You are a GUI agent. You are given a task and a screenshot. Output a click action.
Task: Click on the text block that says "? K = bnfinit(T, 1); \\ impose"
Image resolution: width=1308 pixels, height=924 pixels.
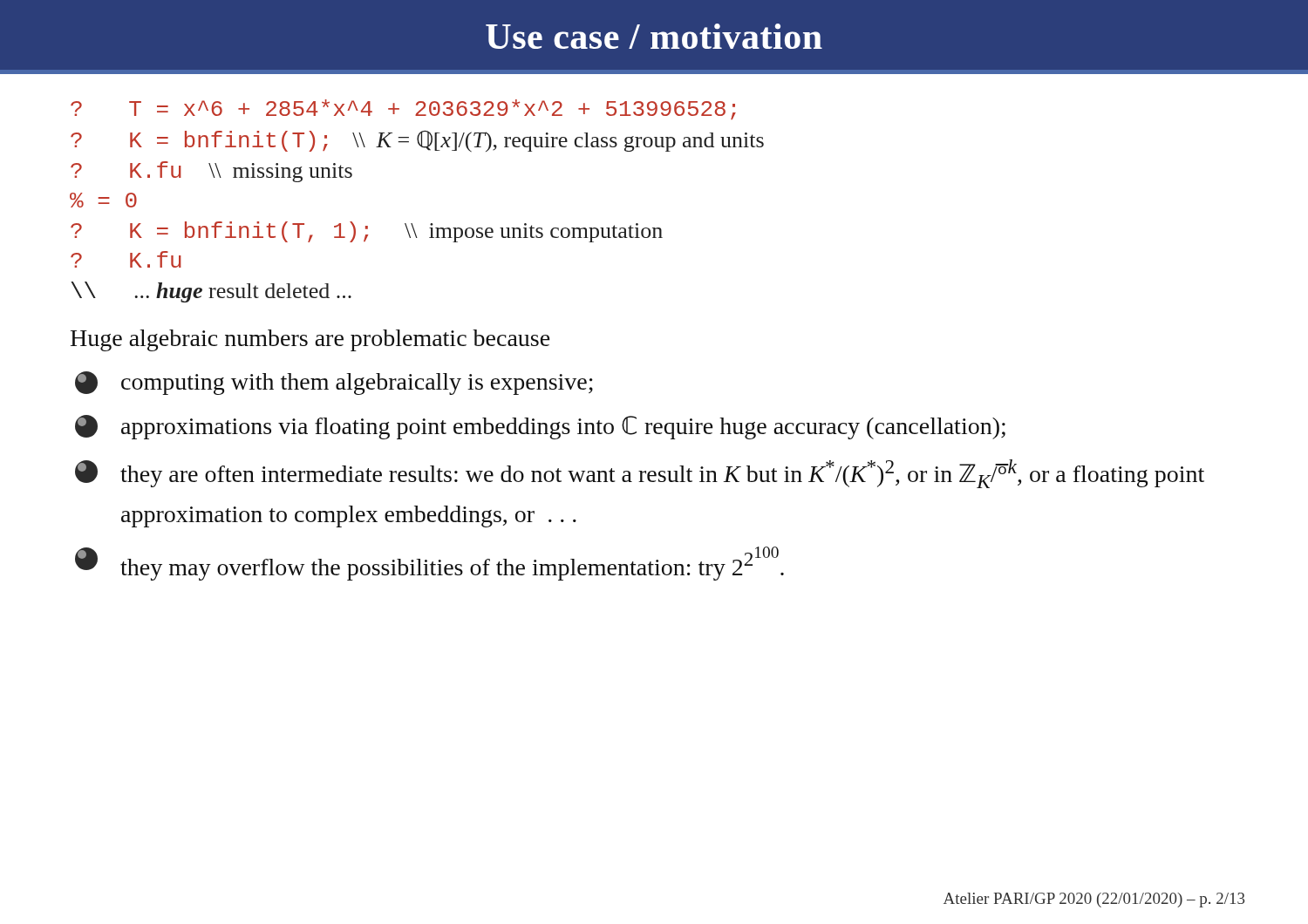click(366, 231)
